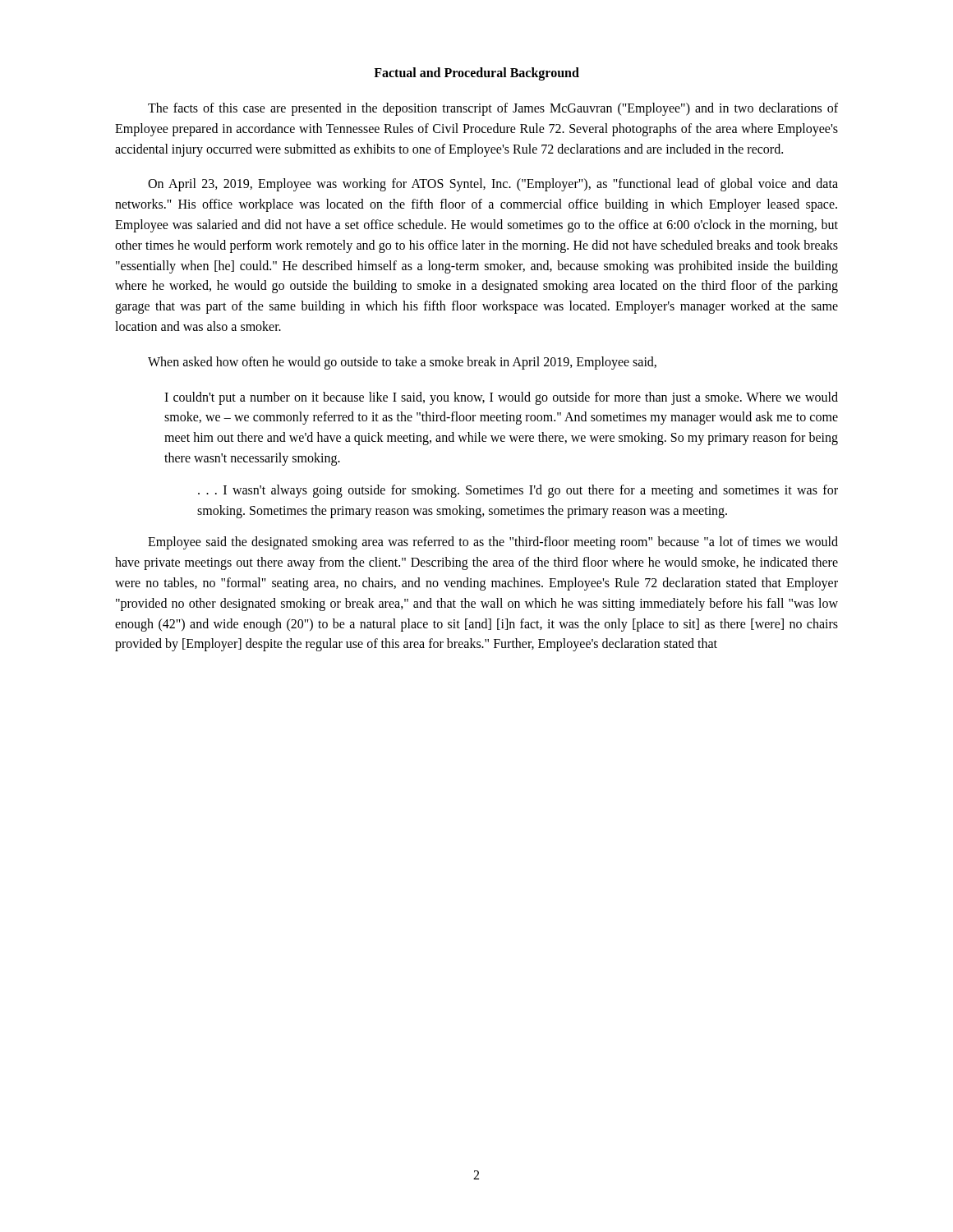This screenshot has width=953, height=1232.
Task: Find a section header
Action: [476, 73]
